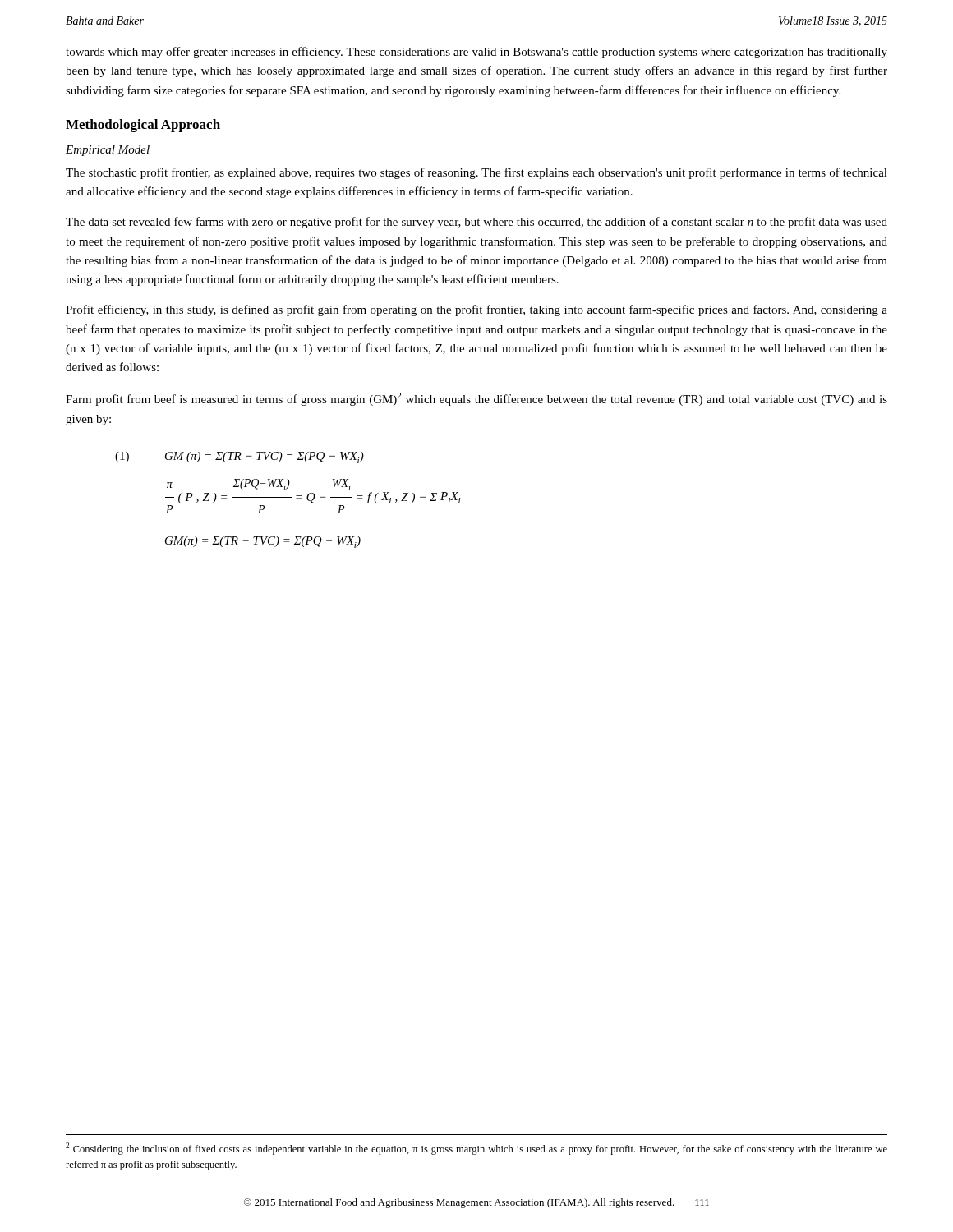Image resolution: width=953 pixels, height=1232 pixels.
Task: Locate the text block starting "Profit efficiency, in this study, is defined"
Action: pos(476,338)
